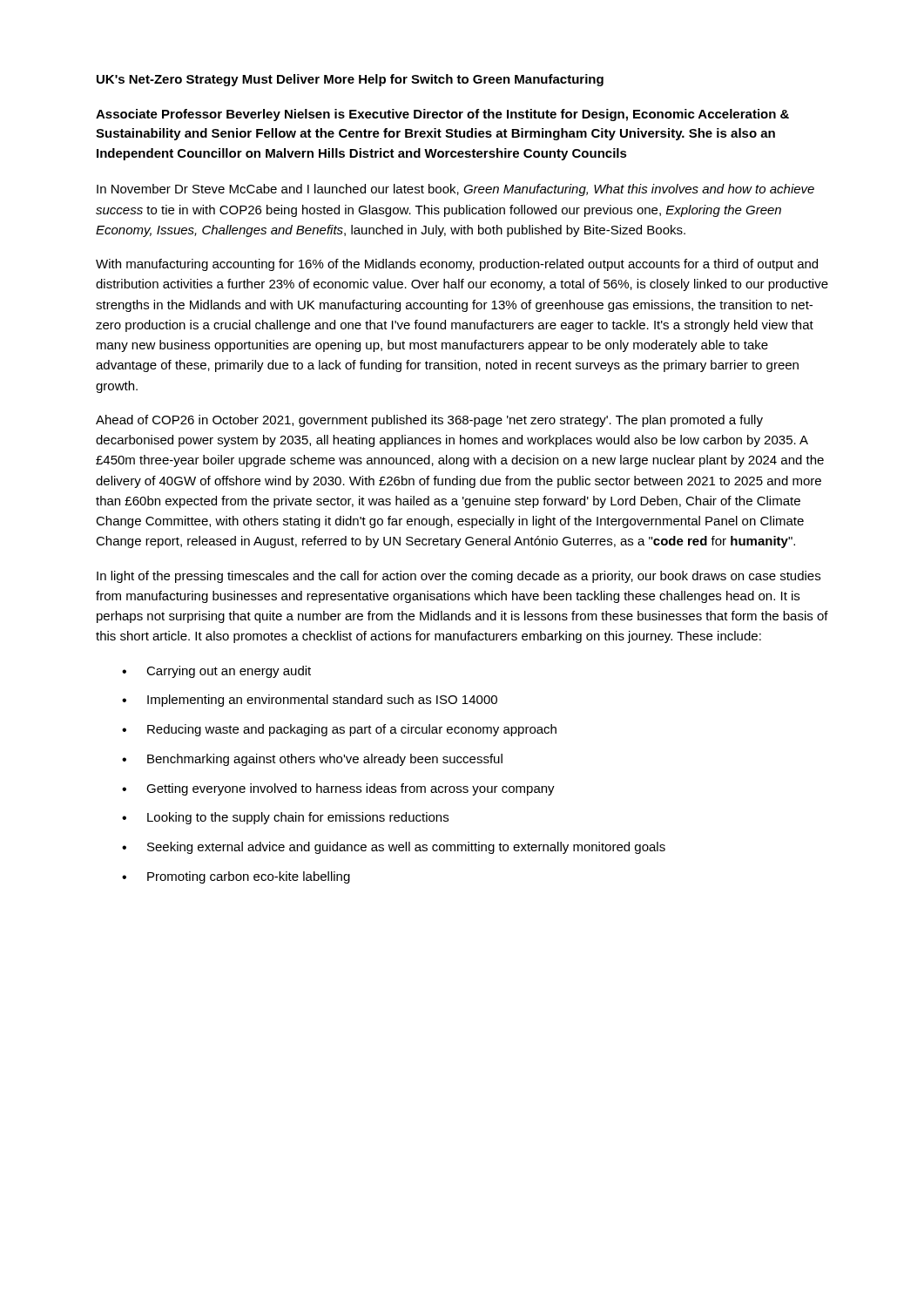Find the region starting "• Reducing waste and packaging"
The height and width of the screenshot is (1307, 924).
click(x=340, y=730)
